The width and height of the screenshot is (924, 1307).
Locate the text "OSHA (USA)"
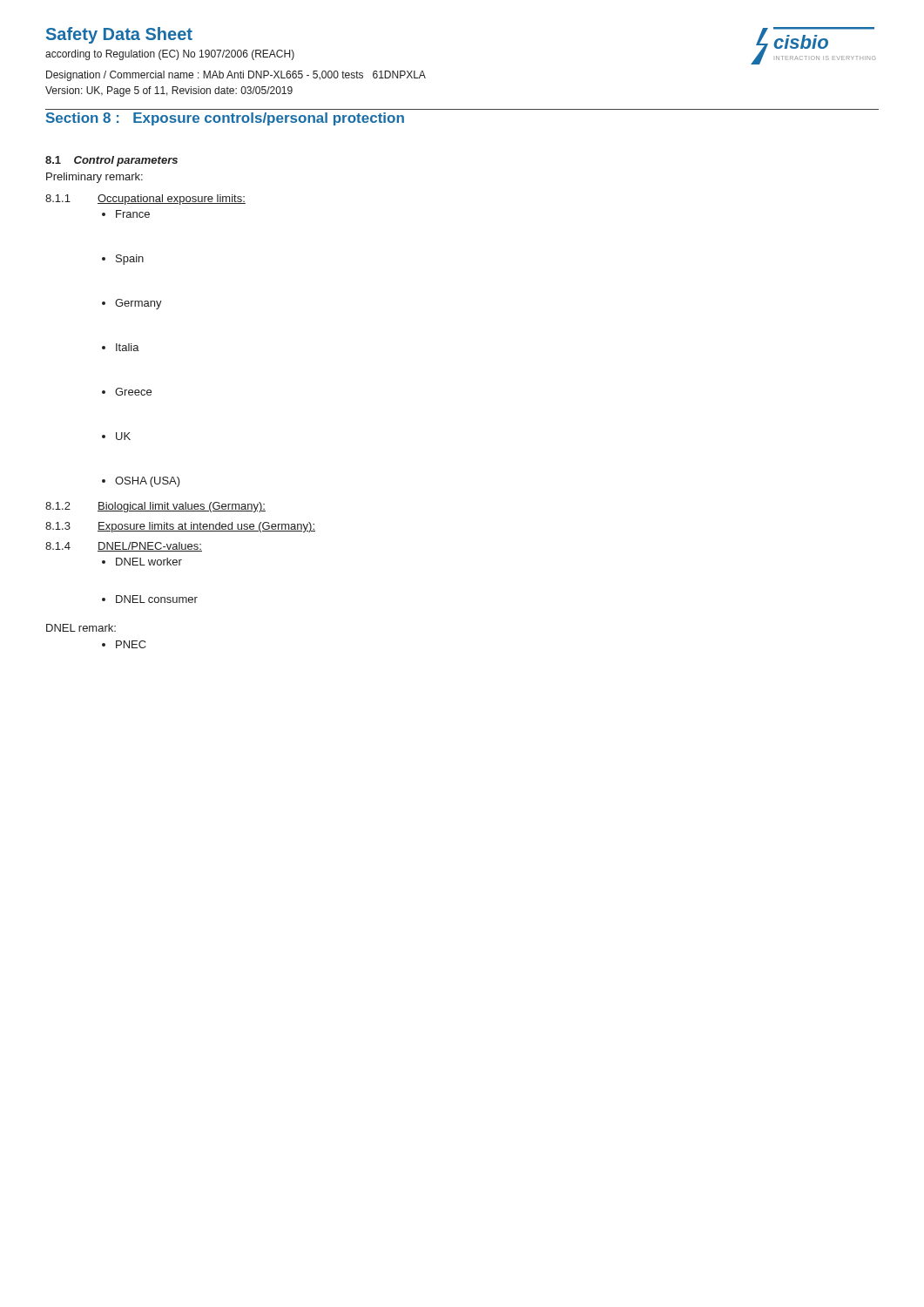(148, 481)
